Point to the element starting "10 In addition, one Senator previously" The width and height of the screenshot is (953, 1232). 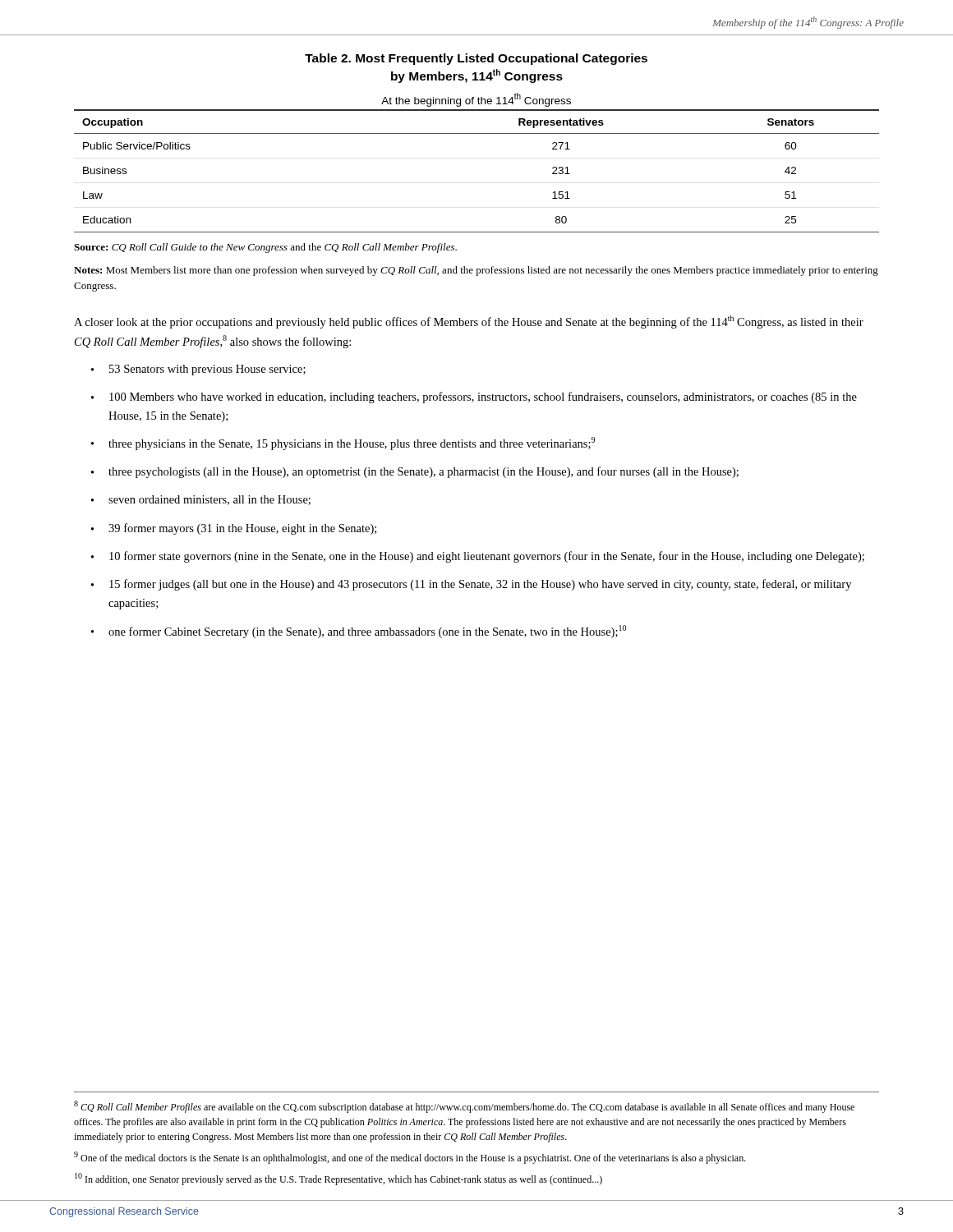[338, 1178]
